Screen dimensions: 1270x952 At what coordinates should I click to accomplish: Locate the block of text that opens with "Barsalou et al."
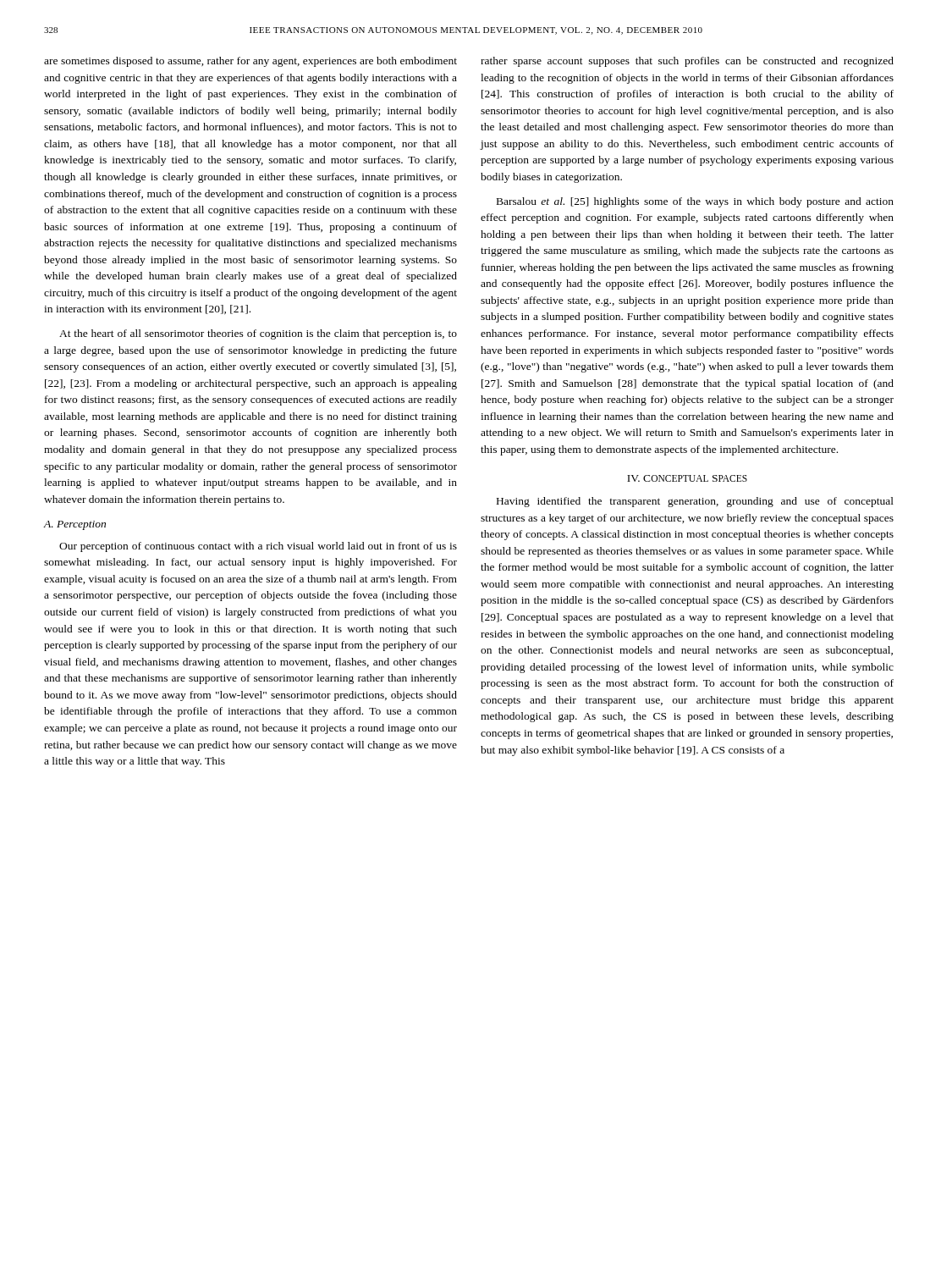point(687,325)
